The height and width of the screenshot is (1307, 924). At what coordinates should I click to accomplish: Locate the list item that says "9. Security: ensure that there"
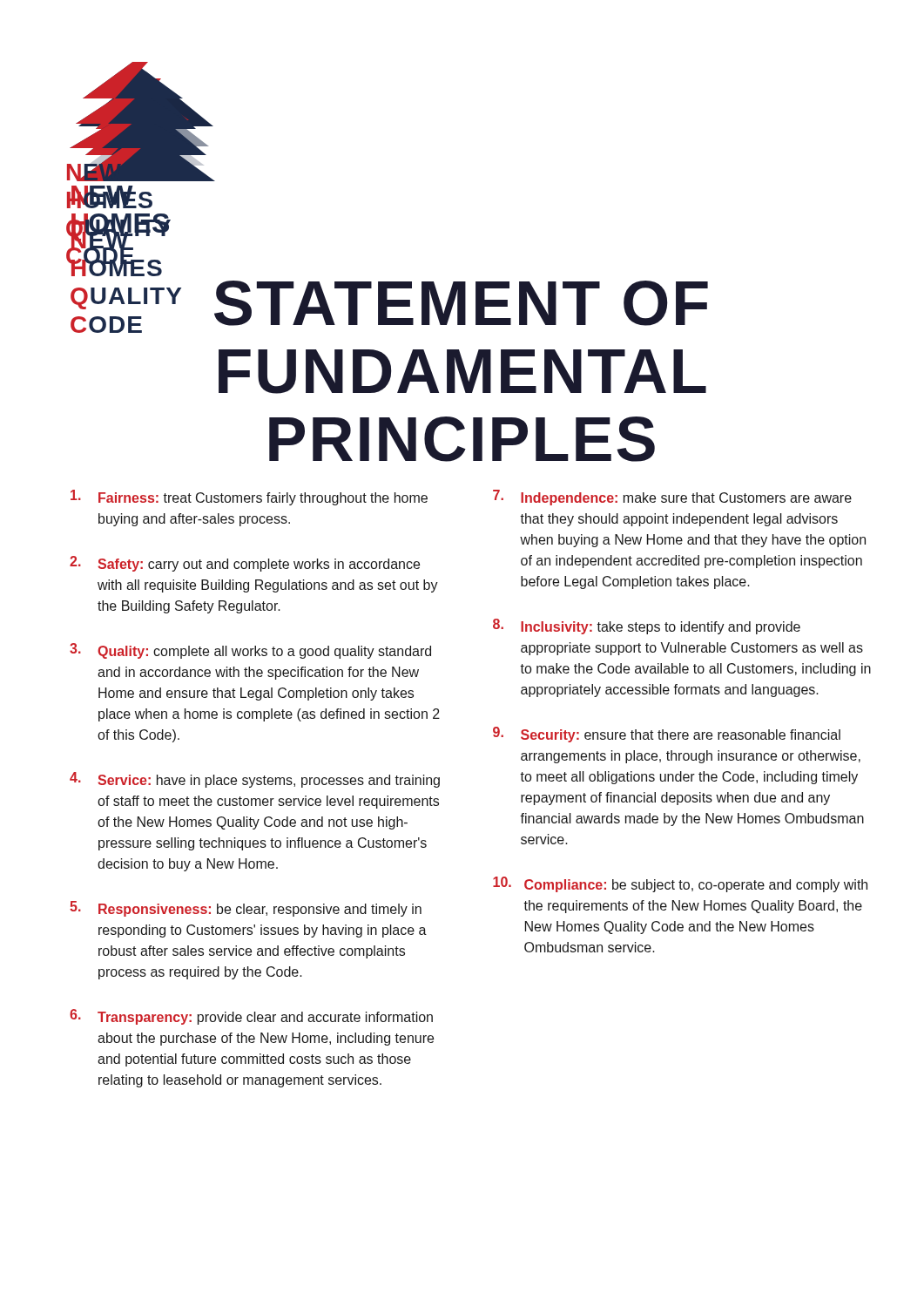click(682, 788)
